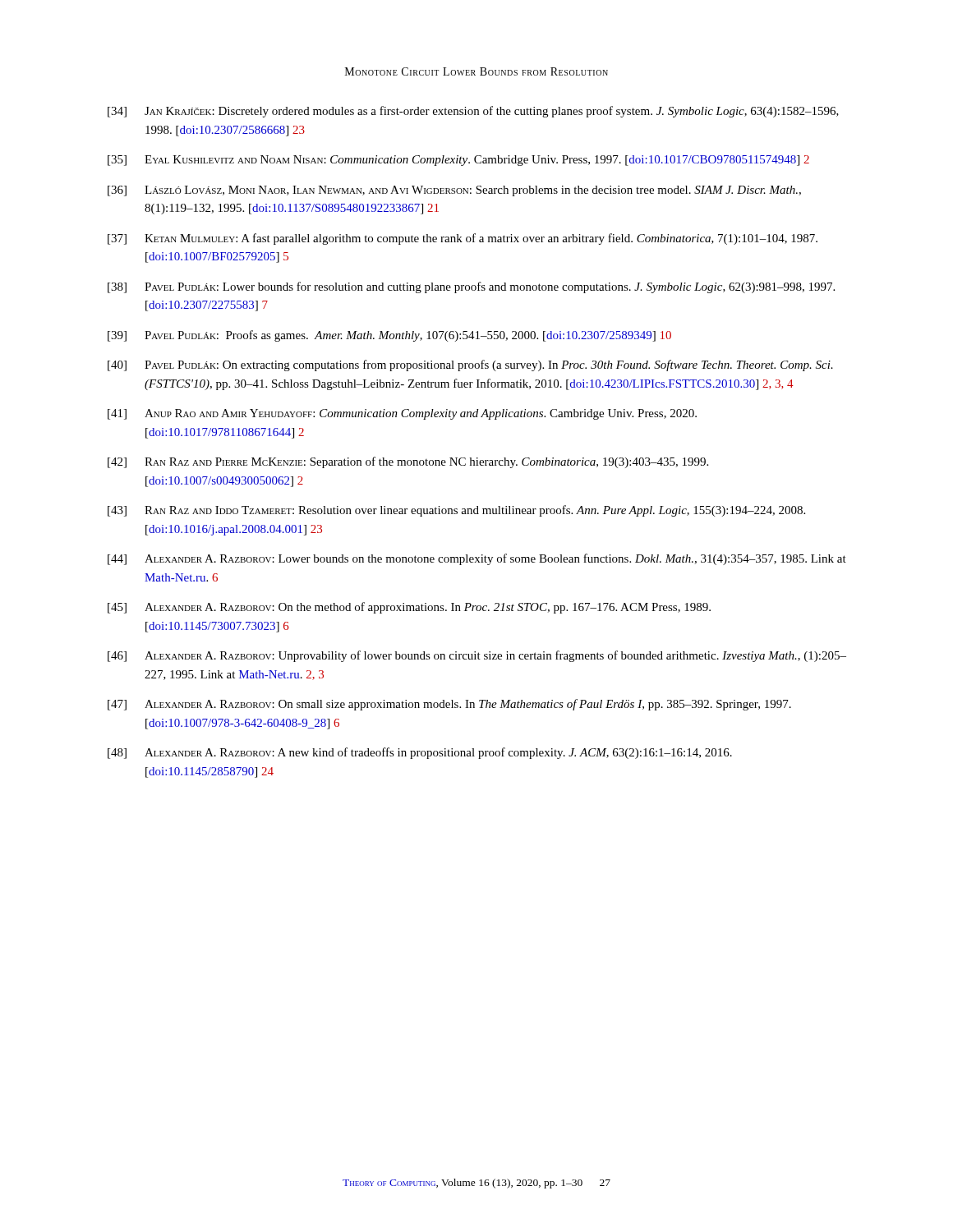The height and width of the screenshot is (1232, 953).
Task: Click the passage that begins "[48] Alexander A. Razborov:"
Action: 476,762
